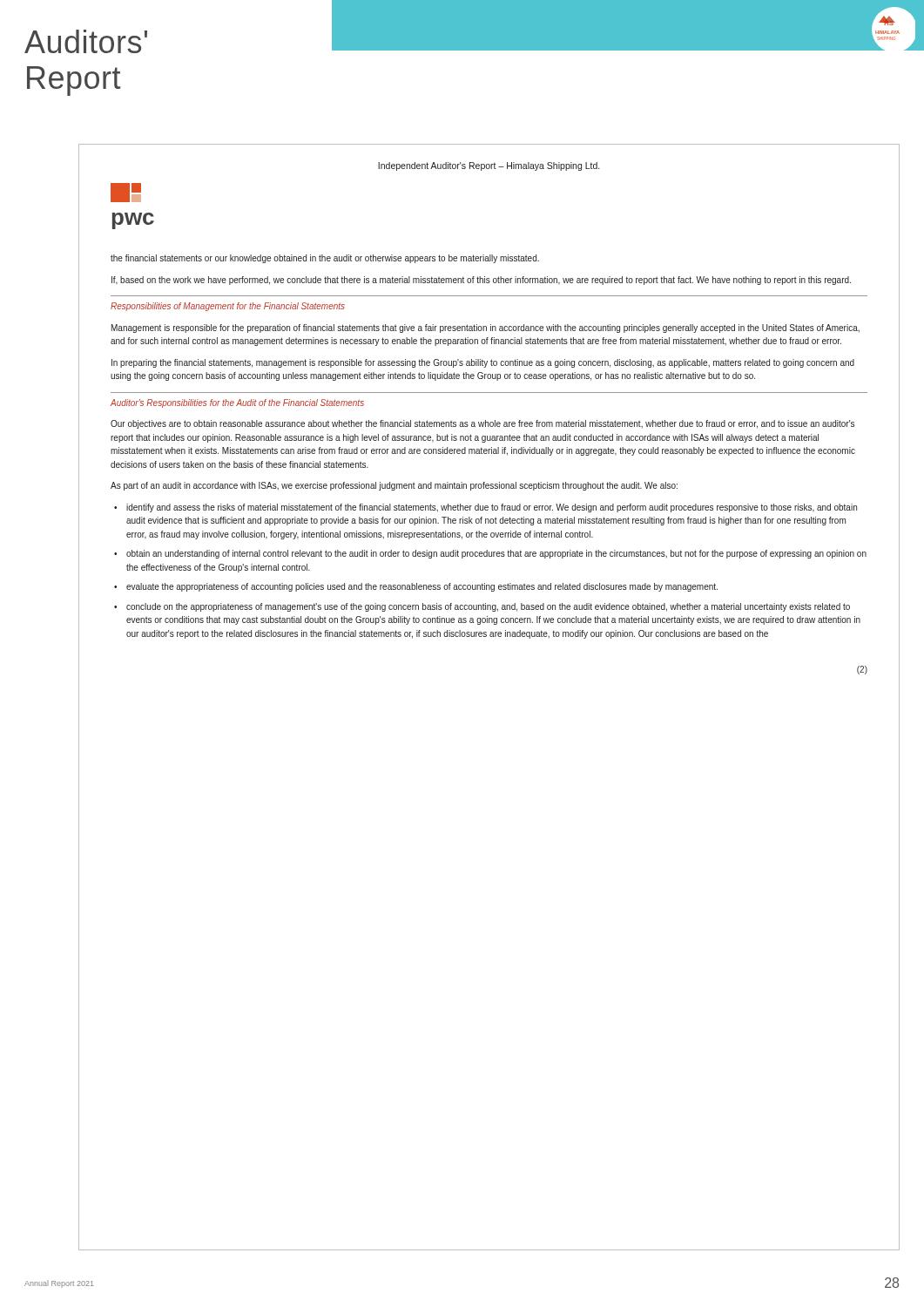Navigate to the text block starting "Independent Auditor's Report – Himalaya Shipping Ltd."

pyautogui.click(x=489, y=166)
